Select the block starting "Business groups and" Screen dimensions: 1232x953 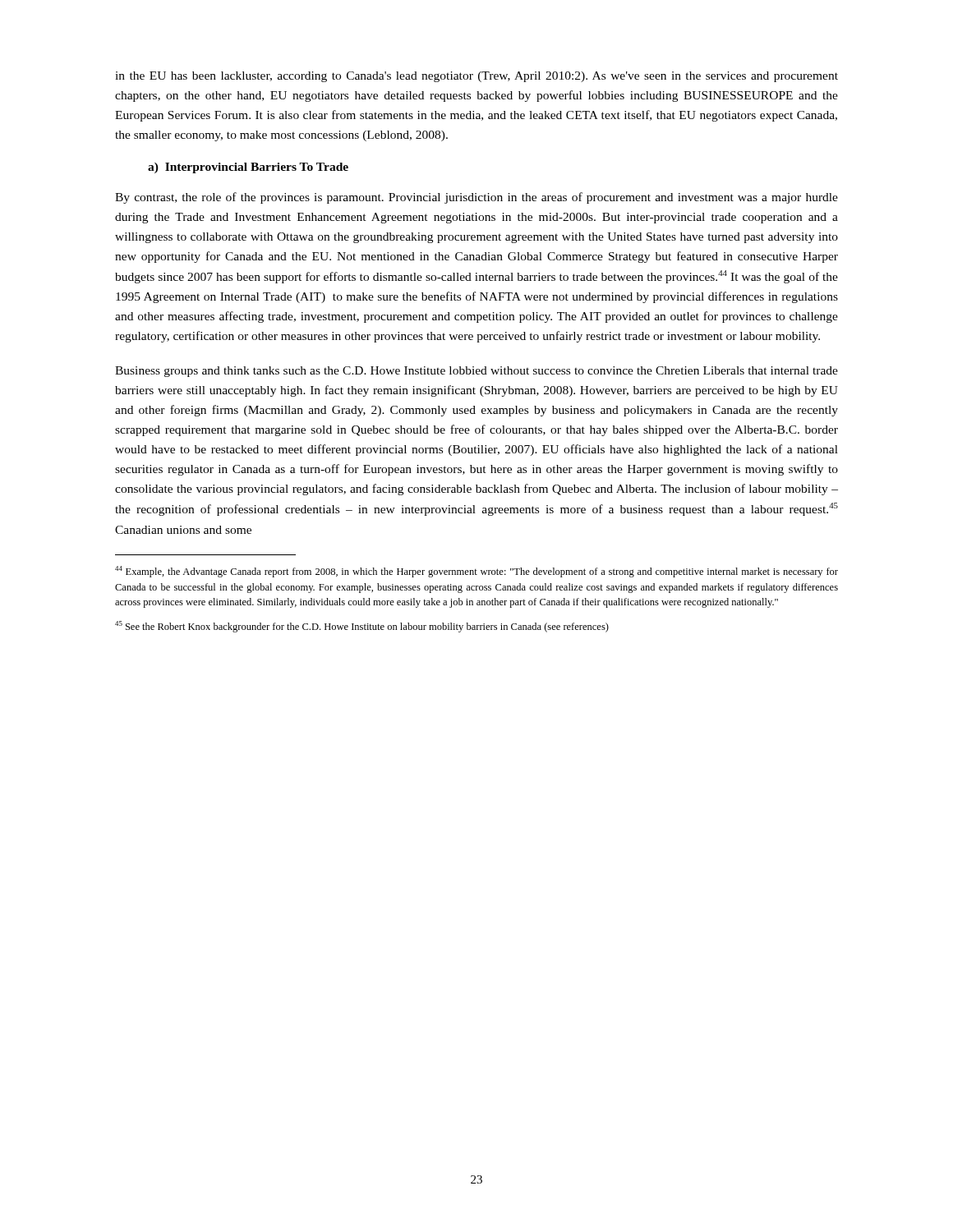pos(476,450)
